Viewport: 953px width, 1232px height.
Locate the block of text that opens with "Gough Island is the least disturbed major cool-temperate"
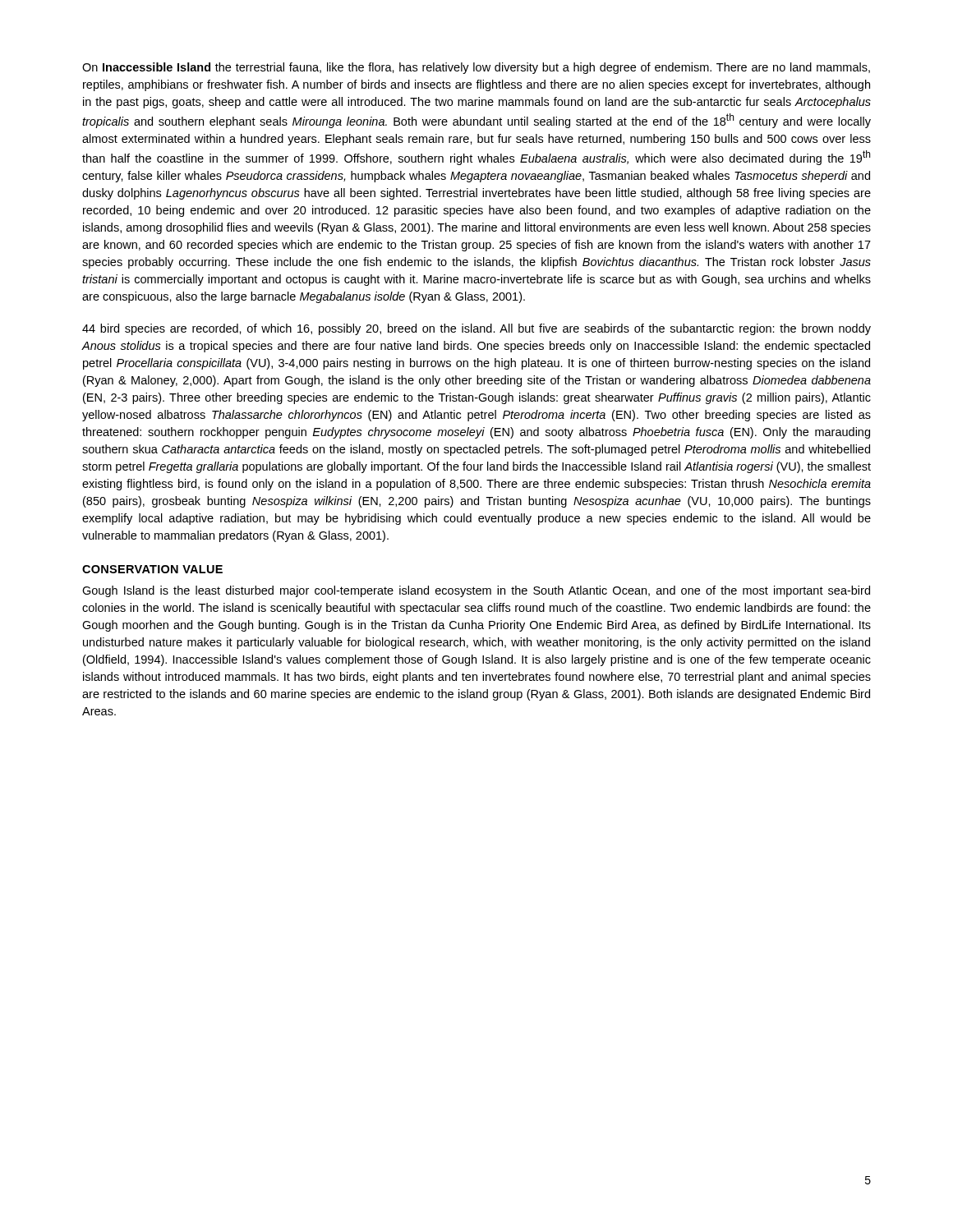[x=476, y=651]
